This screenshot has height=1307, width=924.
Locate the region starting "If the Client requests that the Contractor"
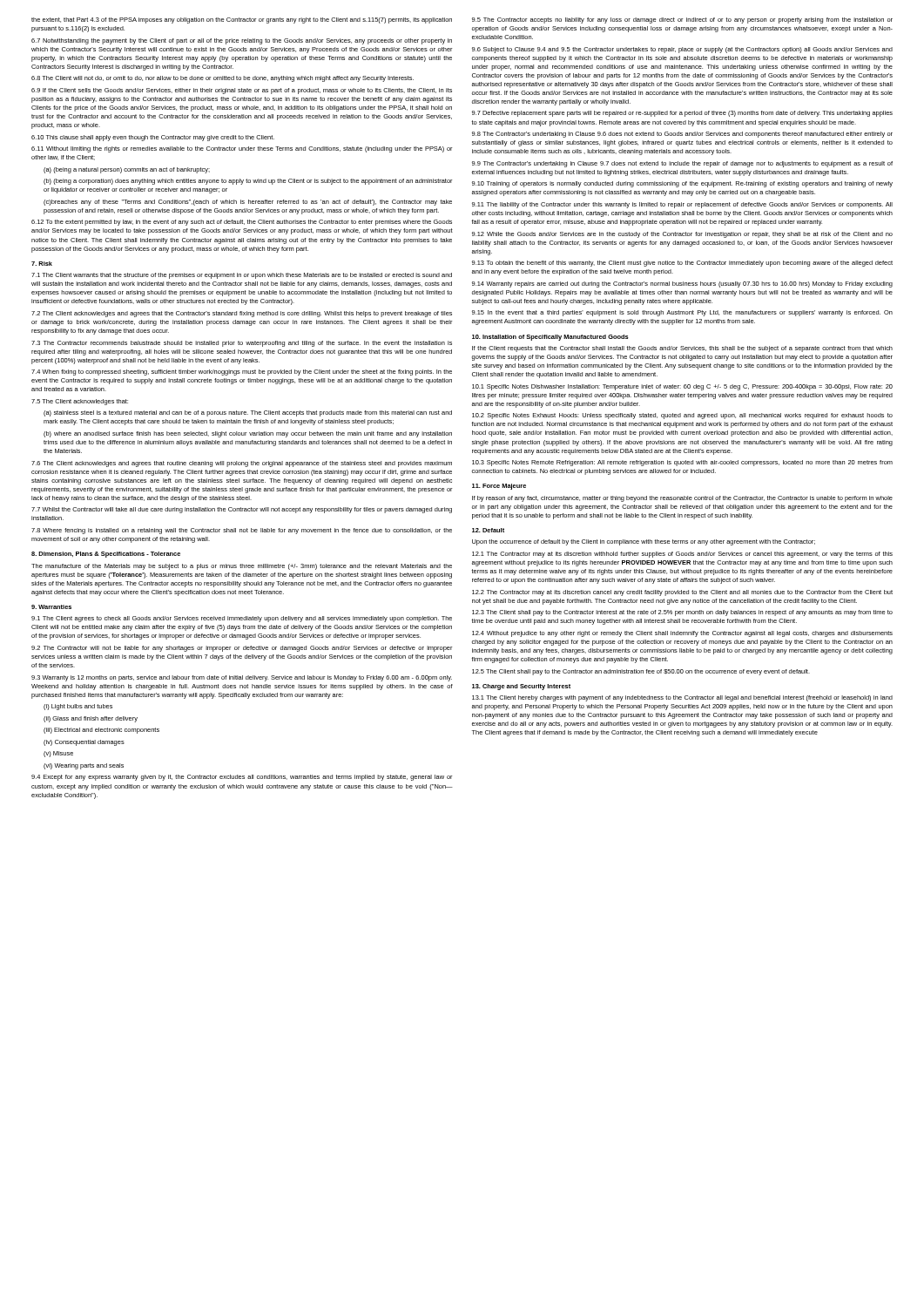(682, 362)
